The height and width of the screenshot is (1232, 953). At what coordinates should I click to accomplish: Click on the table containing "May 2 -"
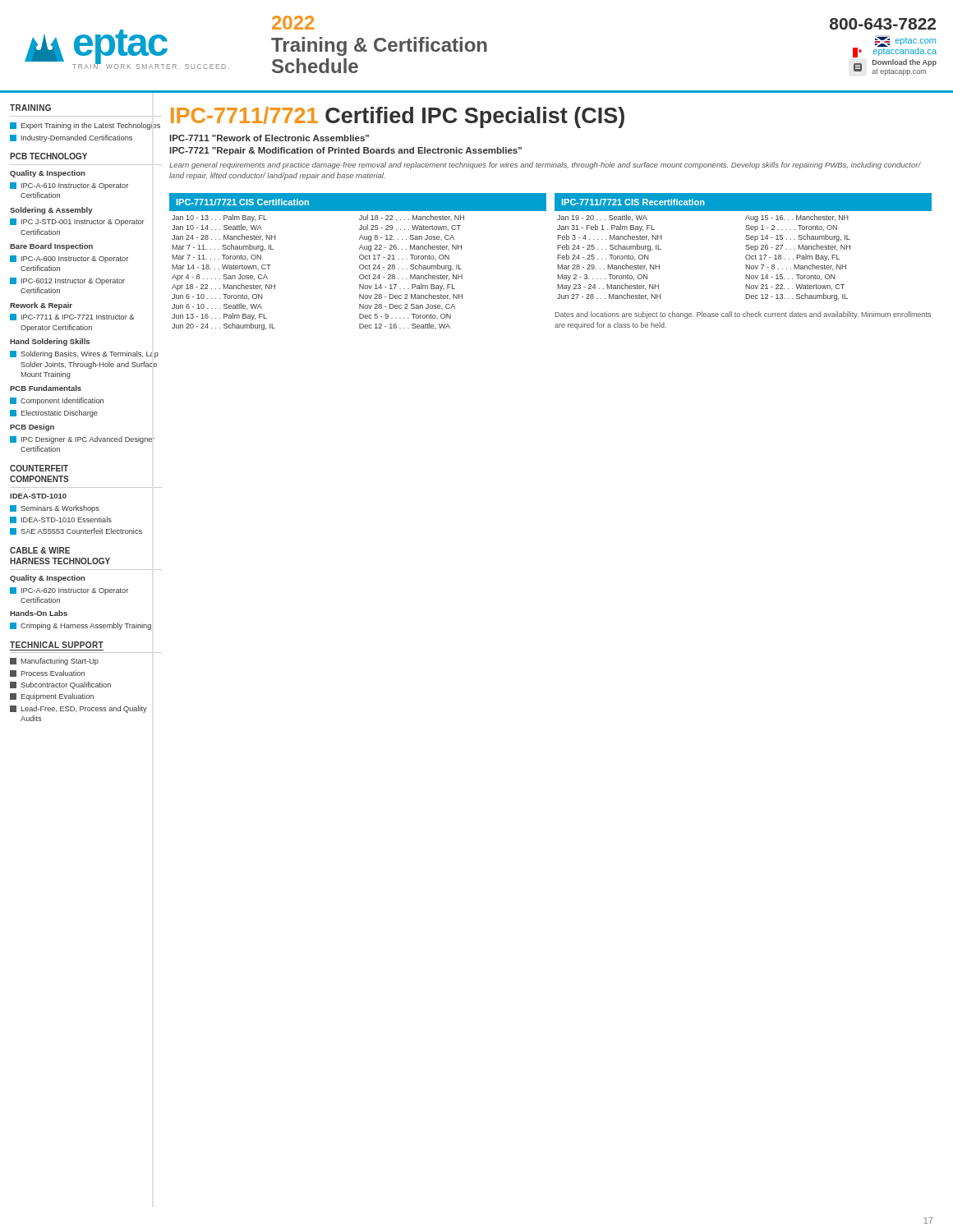click(743, 262)
